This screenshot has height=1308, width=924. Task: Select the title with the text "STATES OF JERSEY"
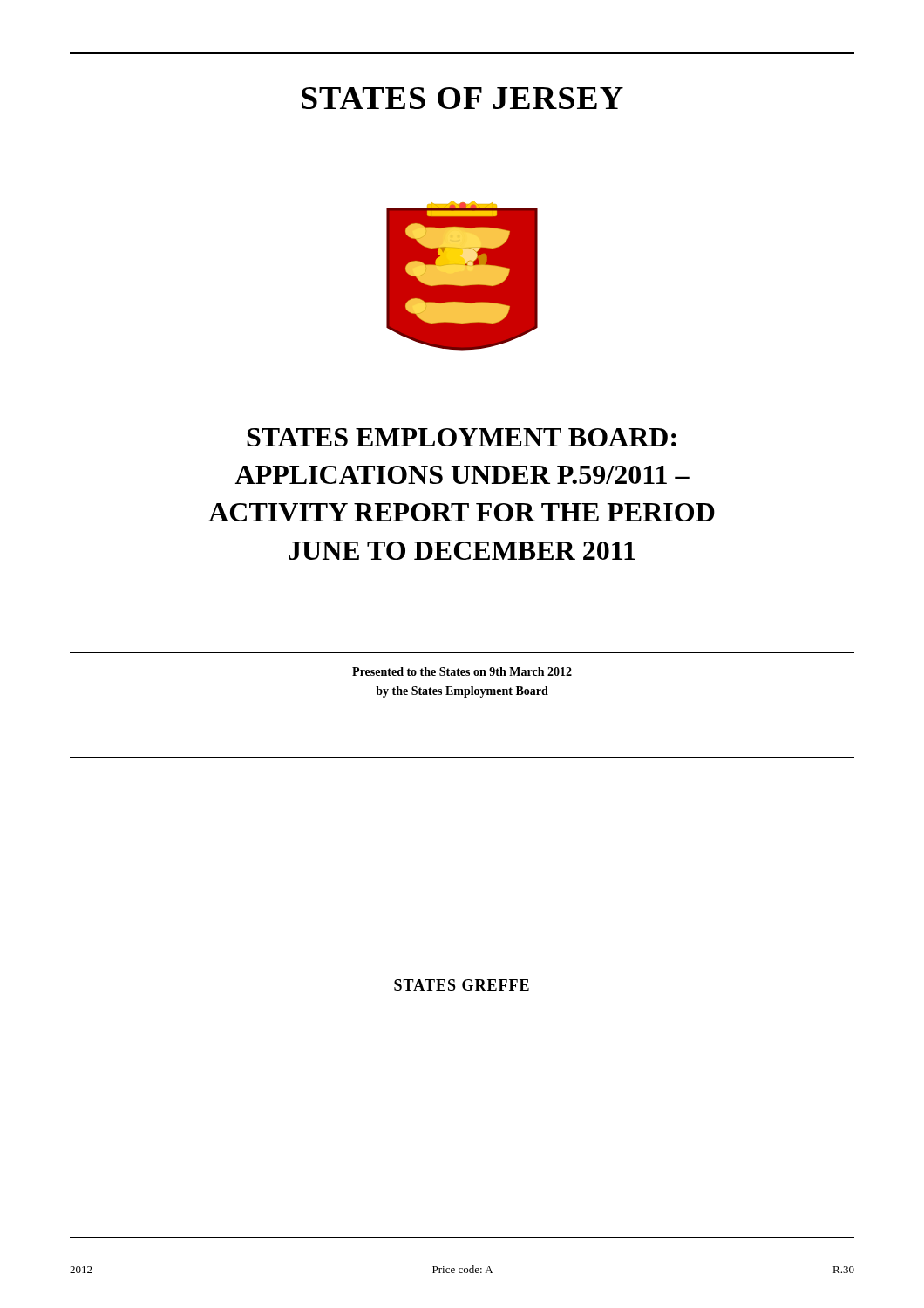pyautogui.click(x=462, y=98)
